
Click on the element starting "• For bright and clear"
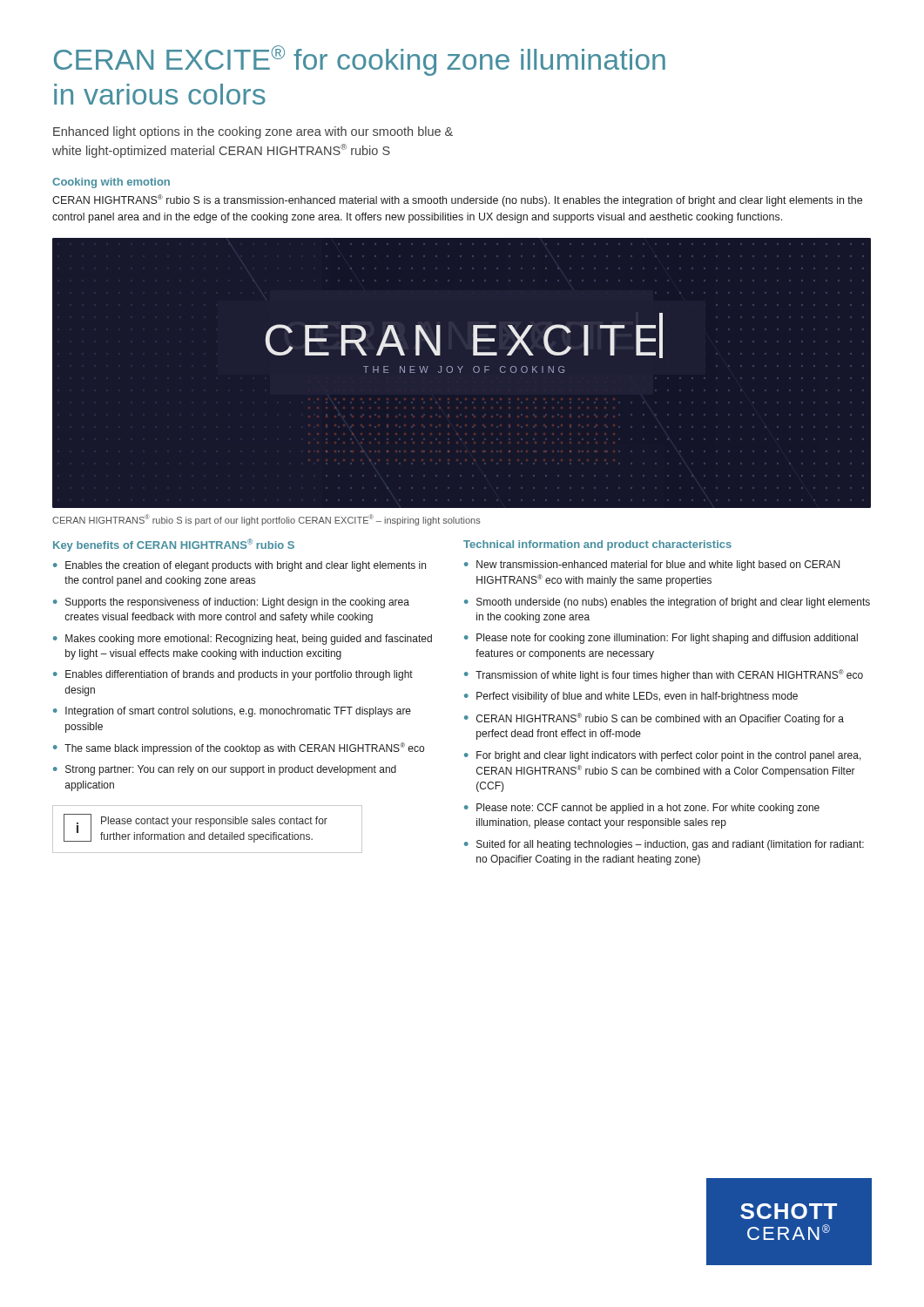667,771
